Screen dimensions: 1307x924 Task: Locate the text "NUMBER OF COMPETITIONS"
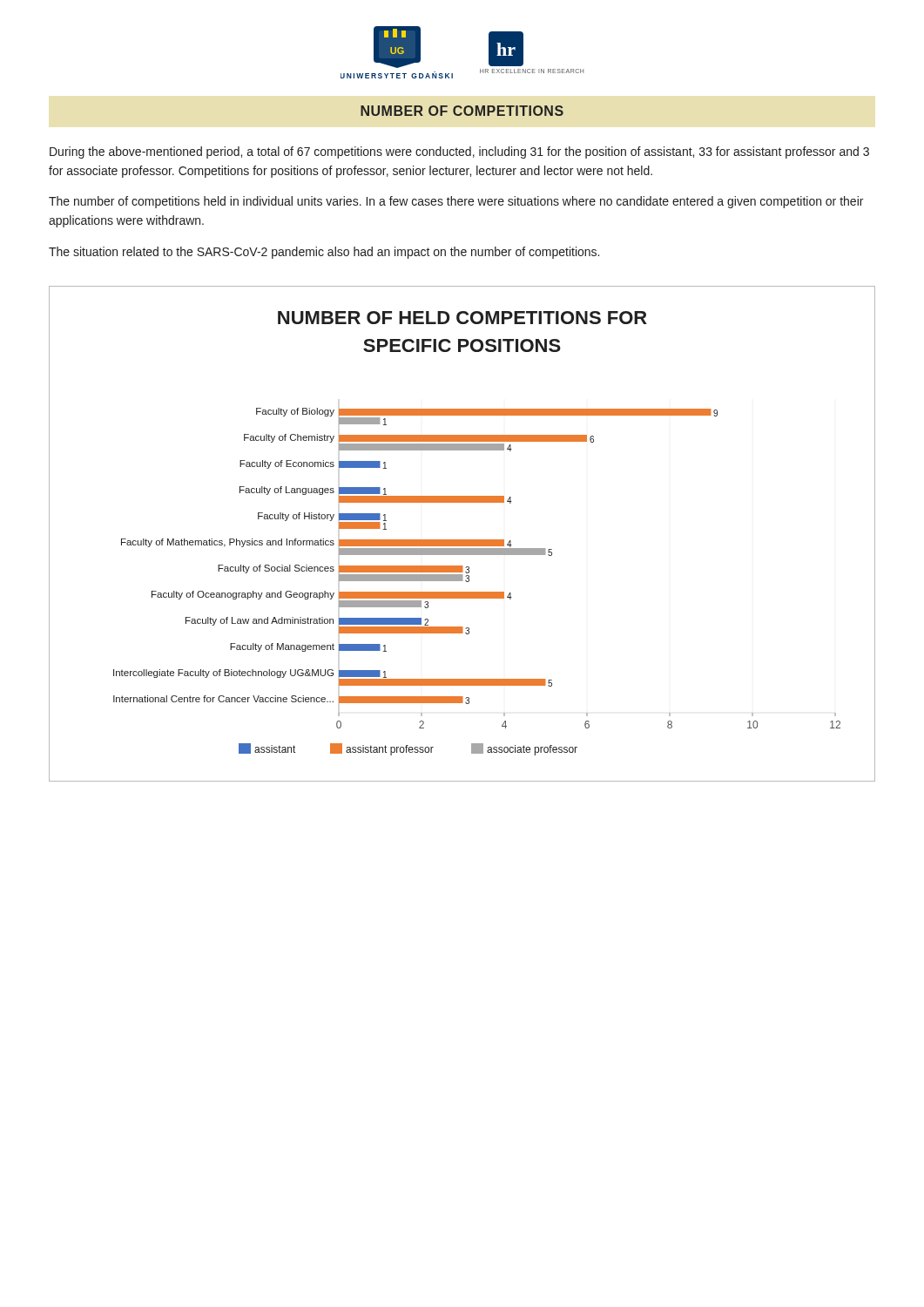(462, 111)
